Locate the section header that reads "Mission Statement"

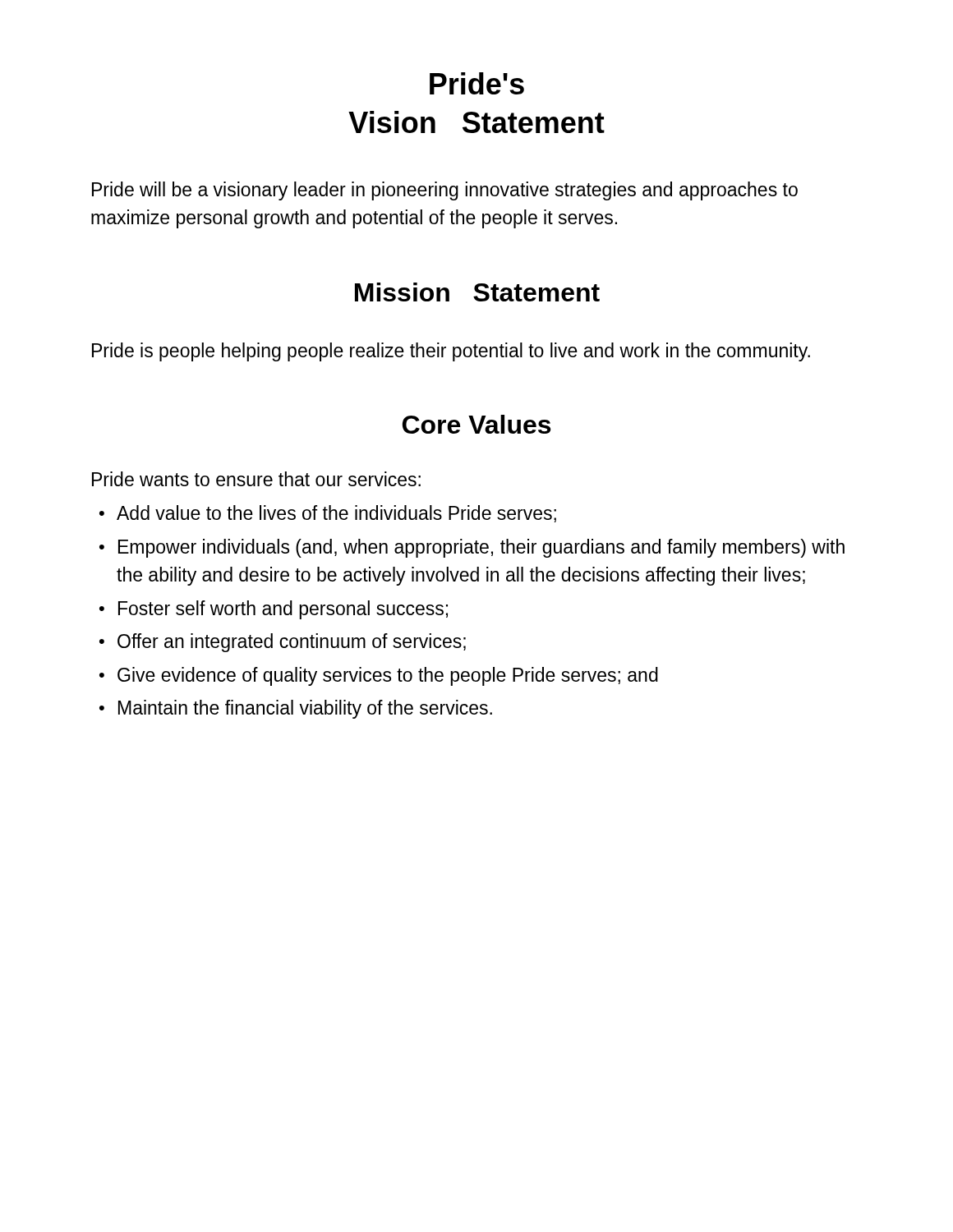point(476,292)
